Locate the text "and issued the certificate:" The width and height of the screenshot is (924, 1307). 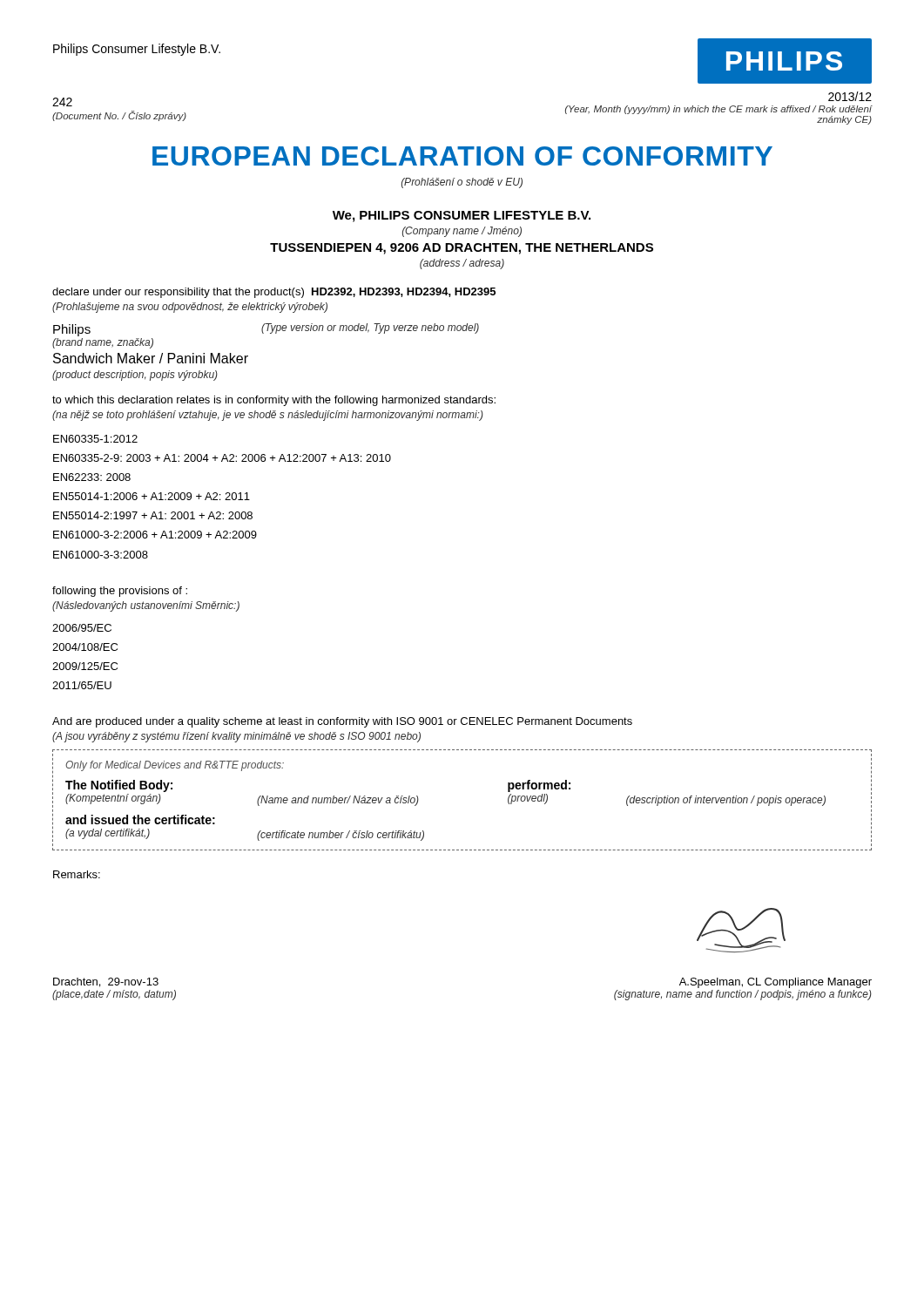click(141, 820)
